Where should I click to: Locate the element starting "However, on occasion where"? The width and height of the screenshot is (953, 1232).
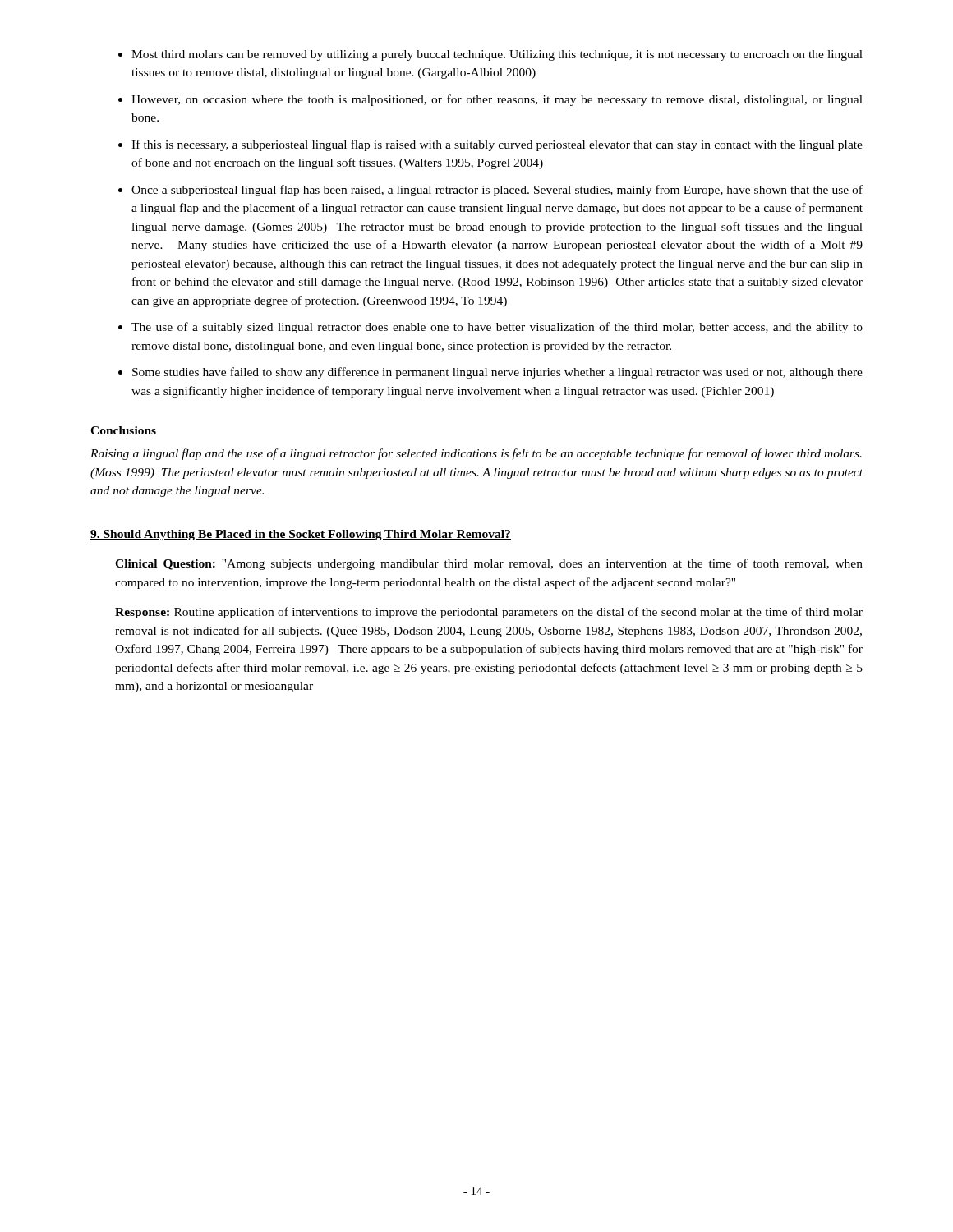click(497, 108)
